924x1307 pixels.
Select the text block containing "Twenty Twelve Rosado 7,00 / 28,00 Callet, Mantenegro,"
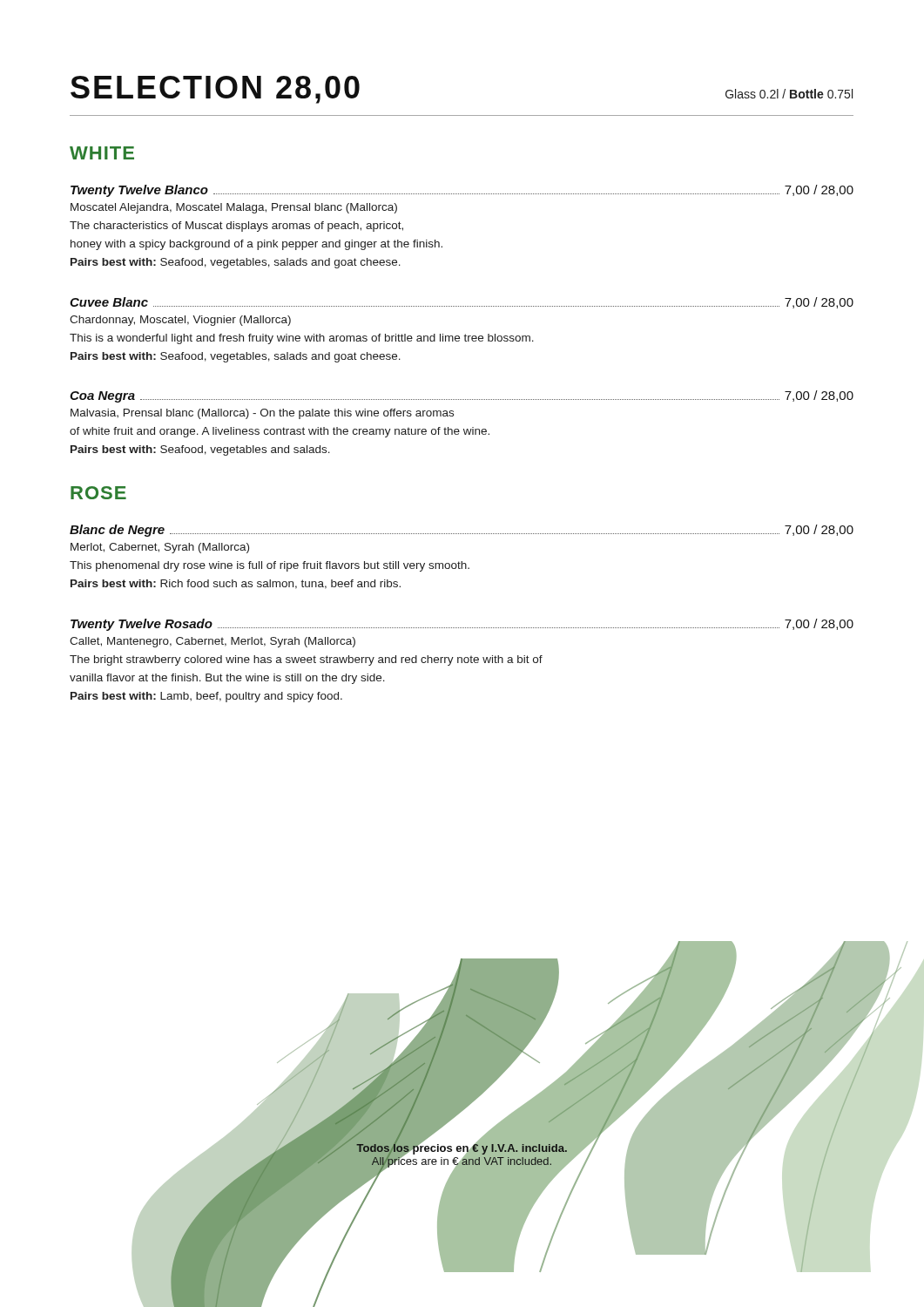coord(462,661)
